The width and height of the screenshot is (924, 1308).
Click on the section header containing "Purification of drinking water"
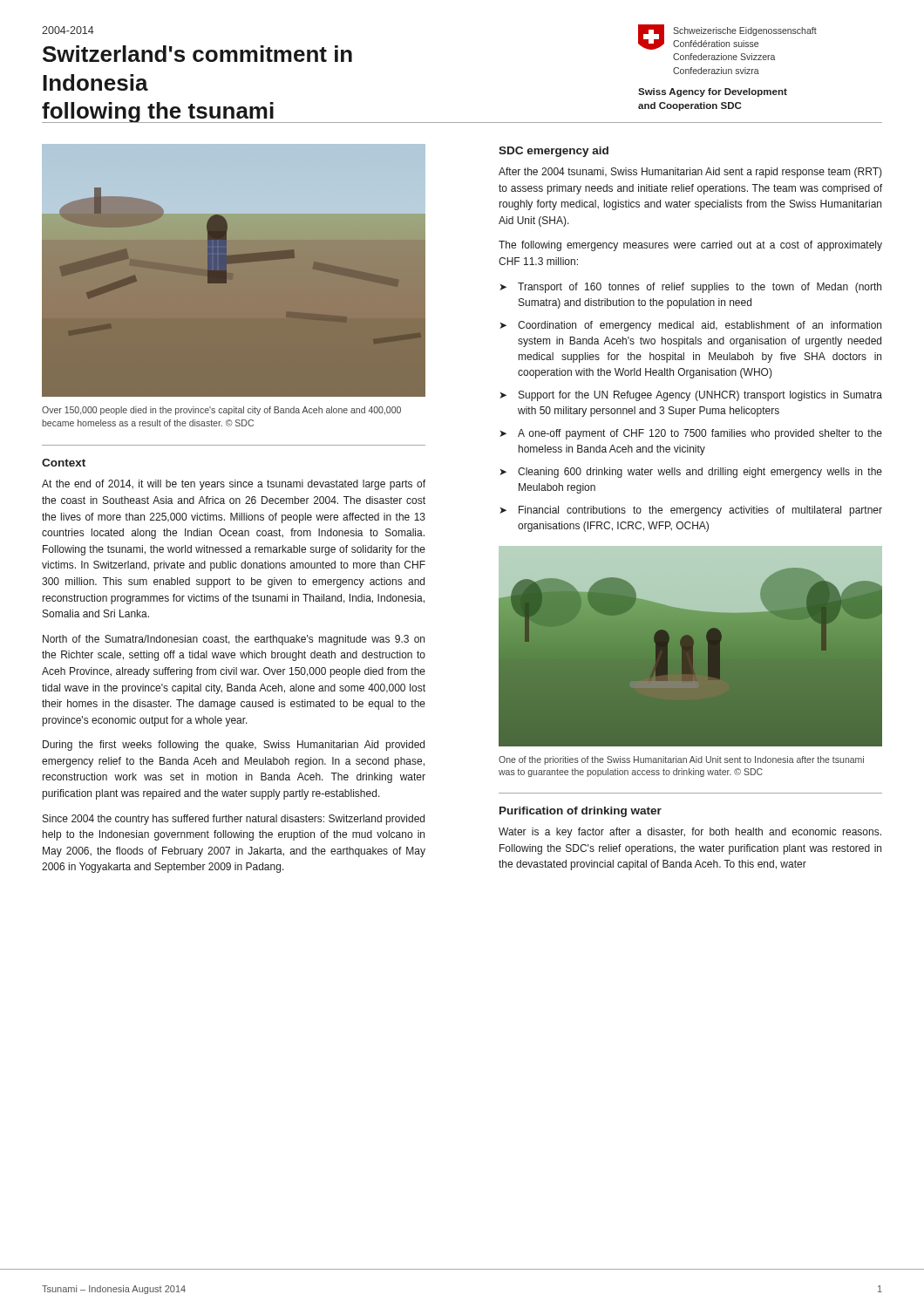581,812
